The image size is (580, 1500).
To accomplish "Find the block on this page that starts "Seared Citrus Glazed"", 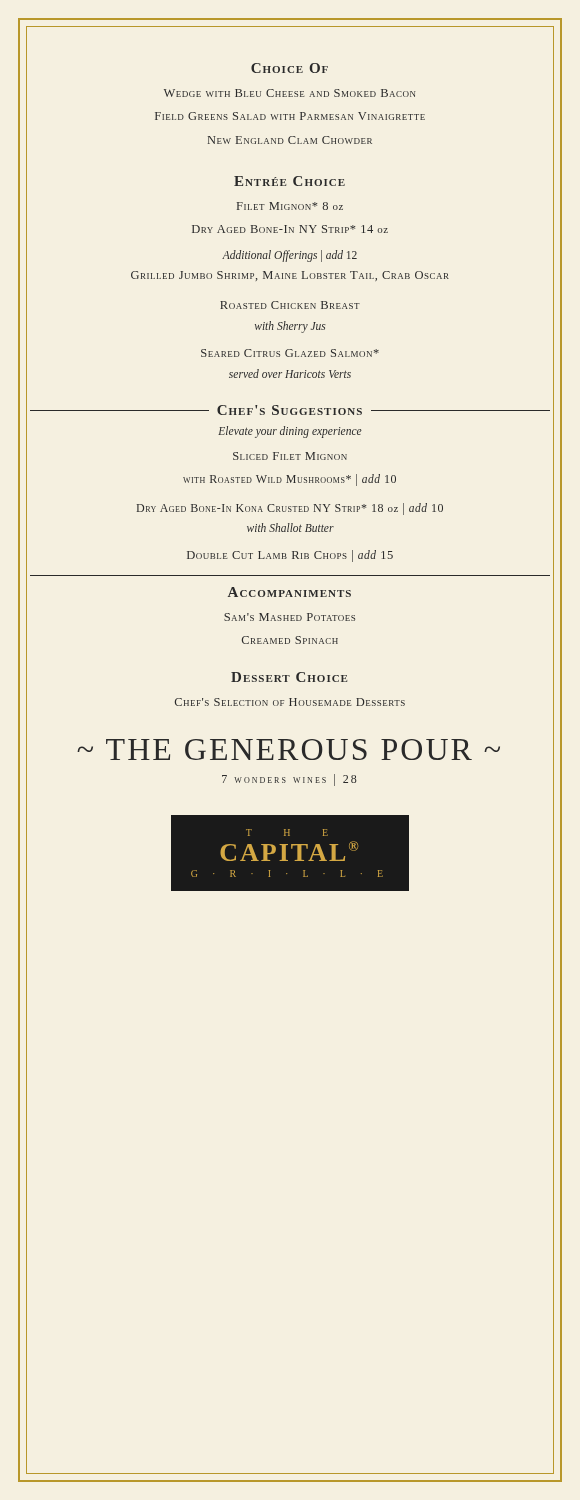I will (x=290, y=363).
